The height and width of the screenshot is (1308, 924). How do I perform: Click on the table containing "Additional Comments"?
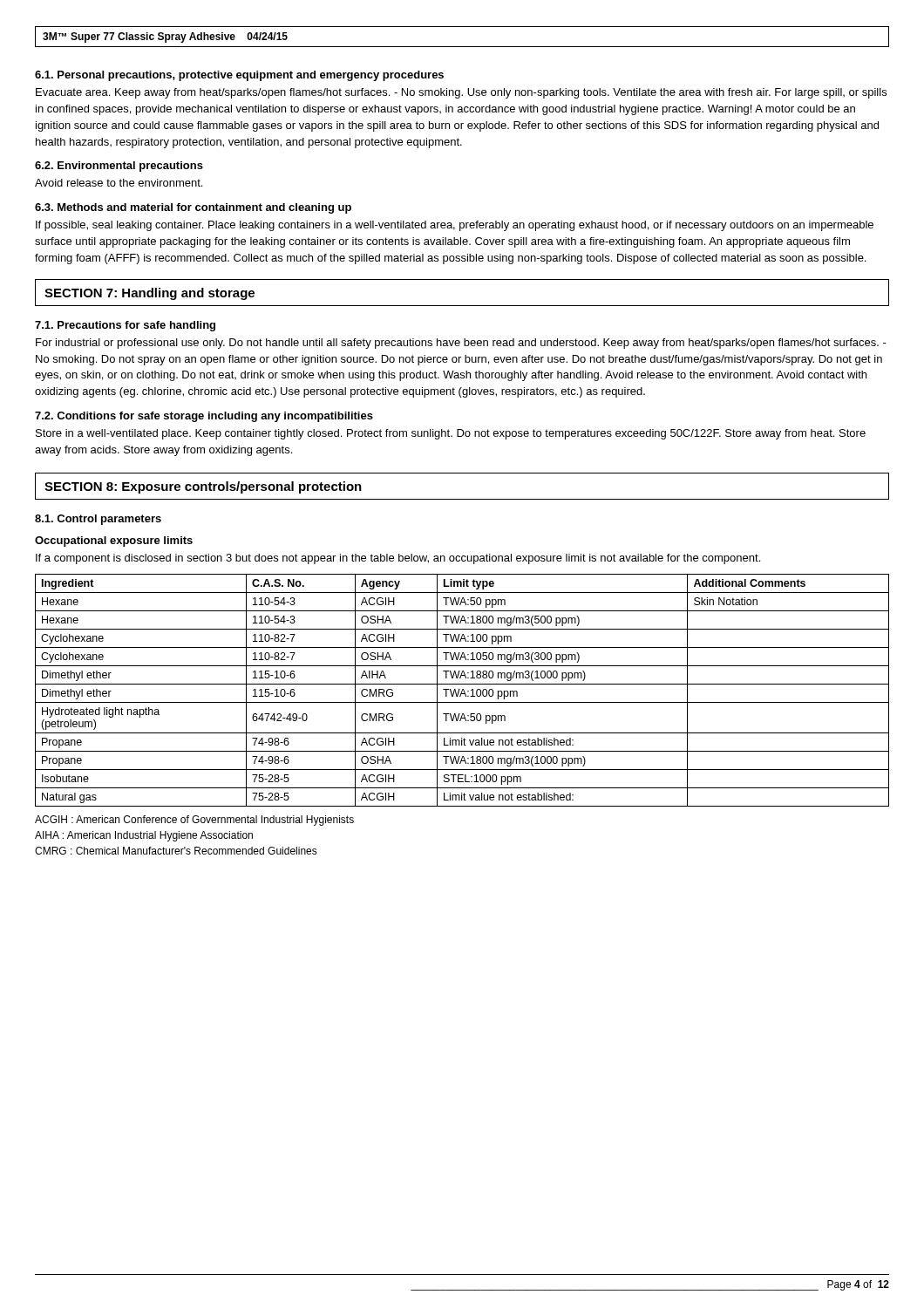coord(462,690)
